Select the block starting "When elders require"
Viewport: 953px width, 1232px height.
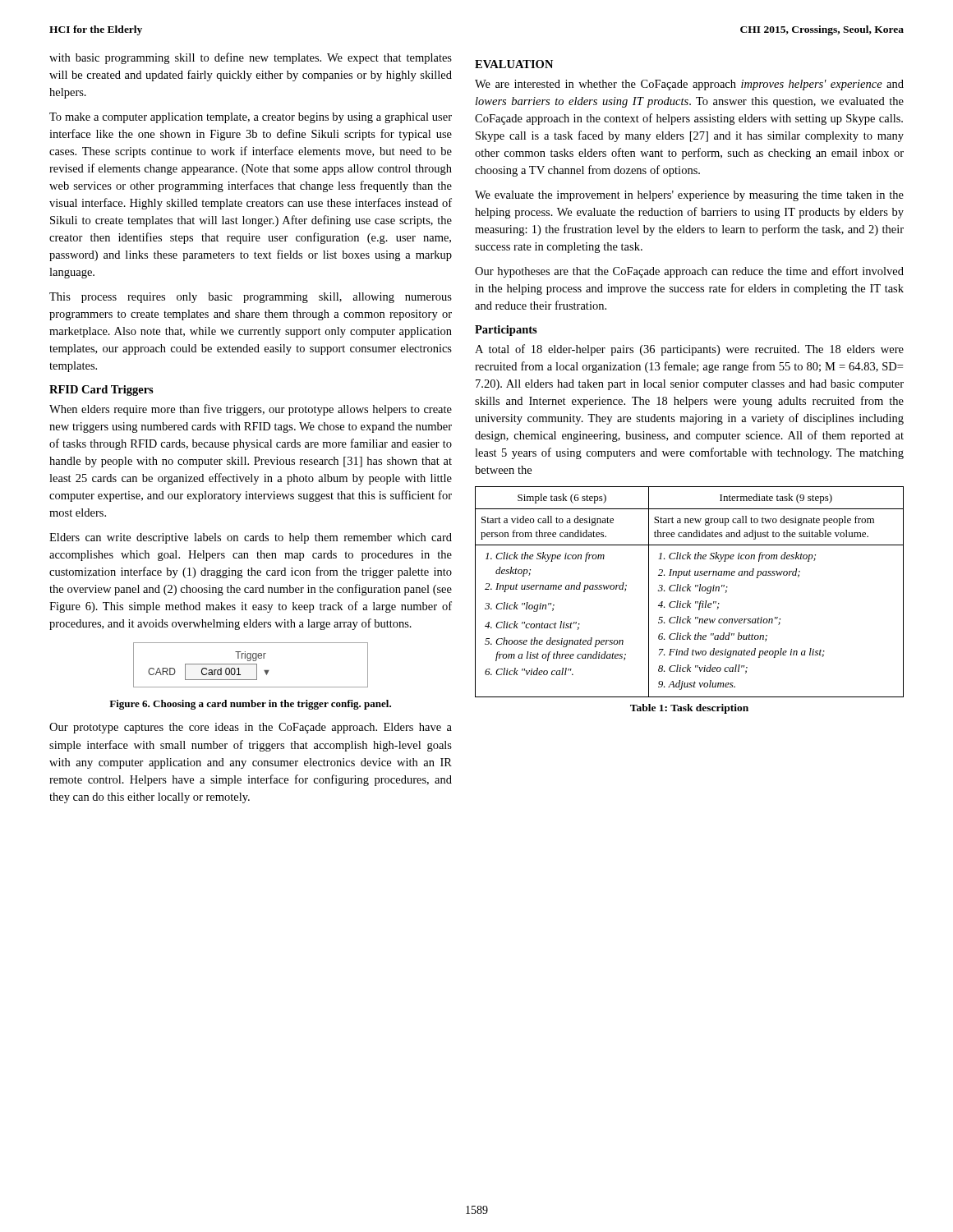[251, 461]
